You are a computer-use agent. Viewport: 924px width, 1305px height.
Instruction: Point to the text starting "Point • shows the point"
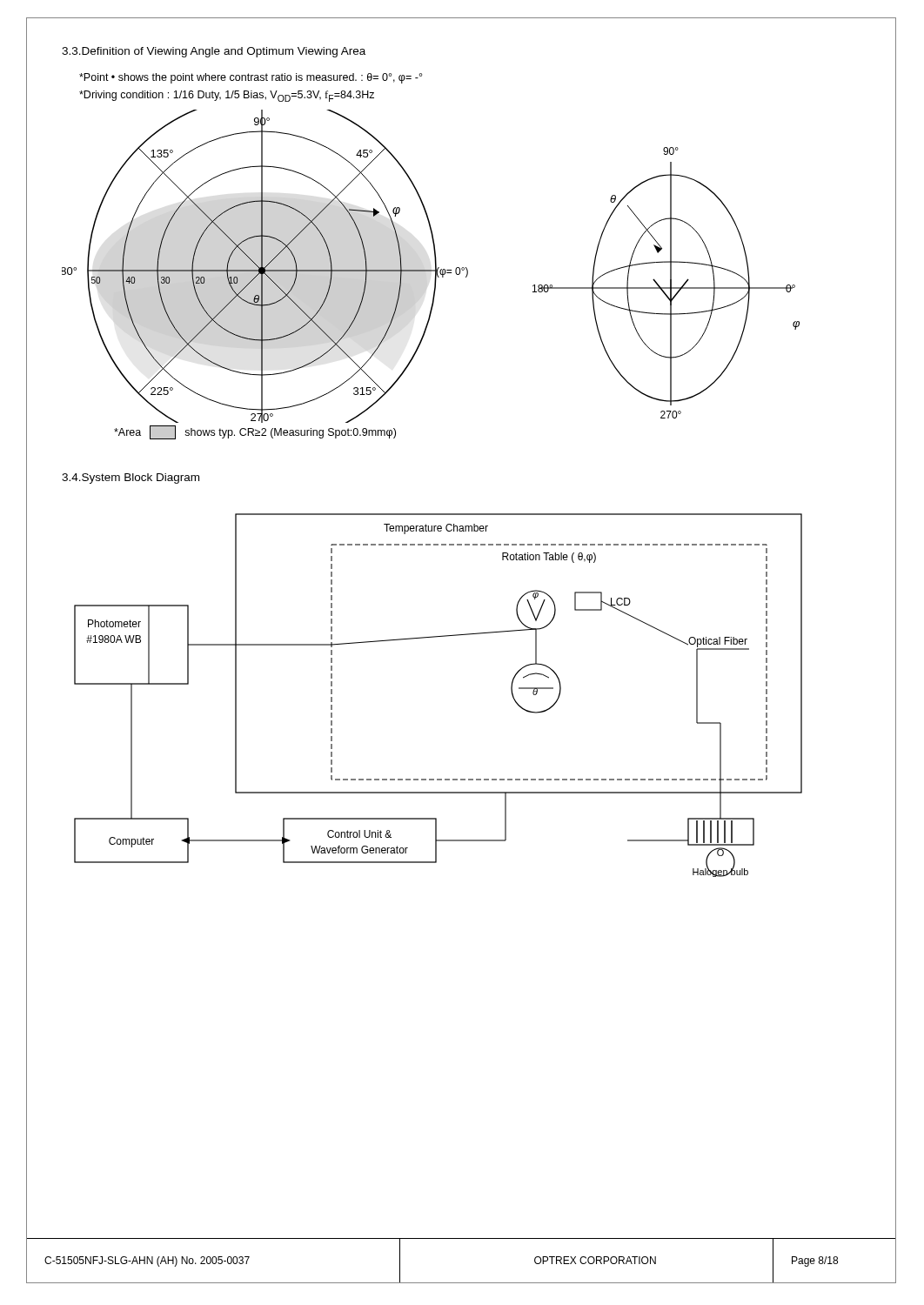pos(251,87)
